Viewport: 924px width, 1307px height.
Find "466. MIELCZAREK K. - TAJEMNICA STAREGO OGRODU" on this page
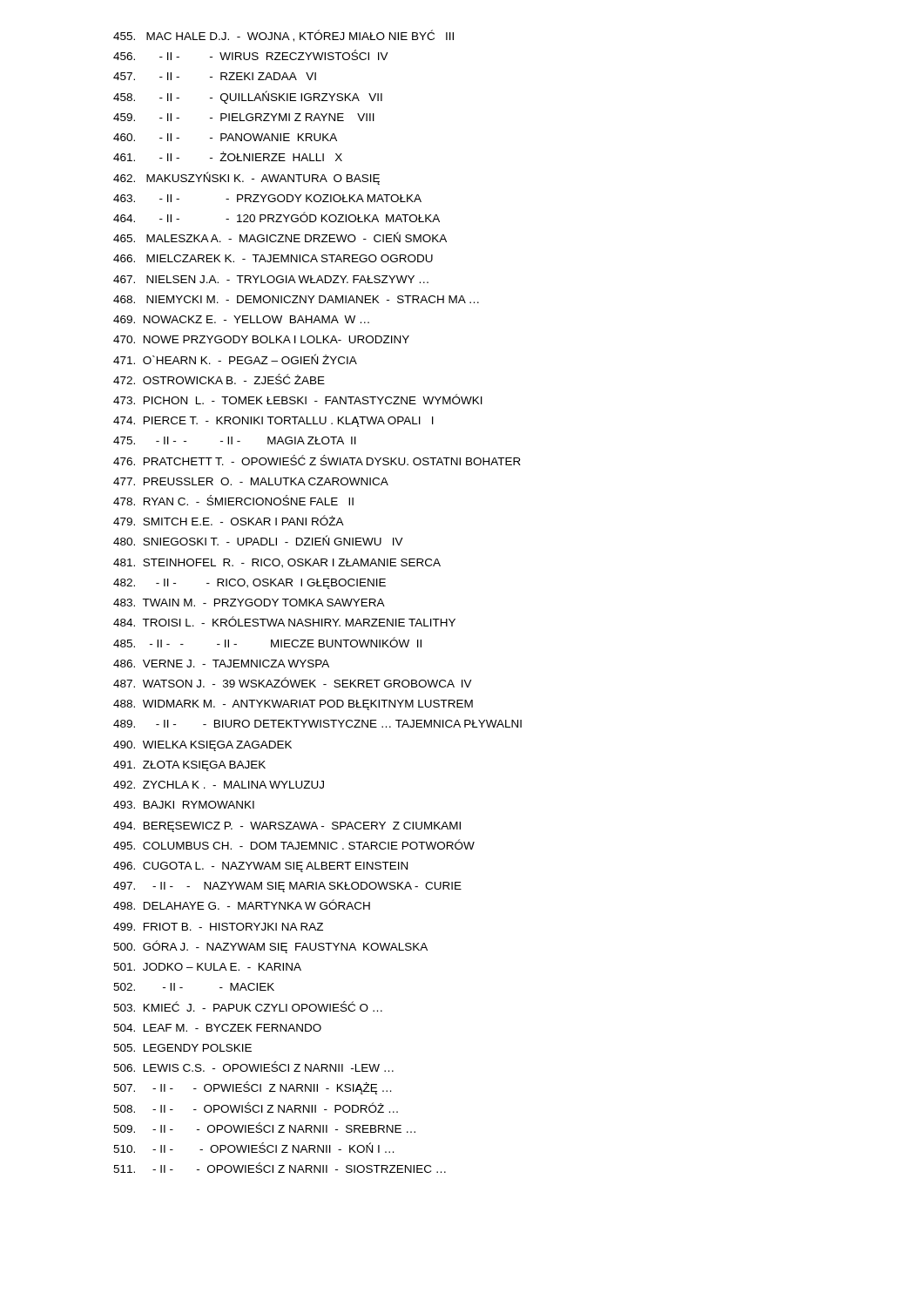[x=273, y=259]
